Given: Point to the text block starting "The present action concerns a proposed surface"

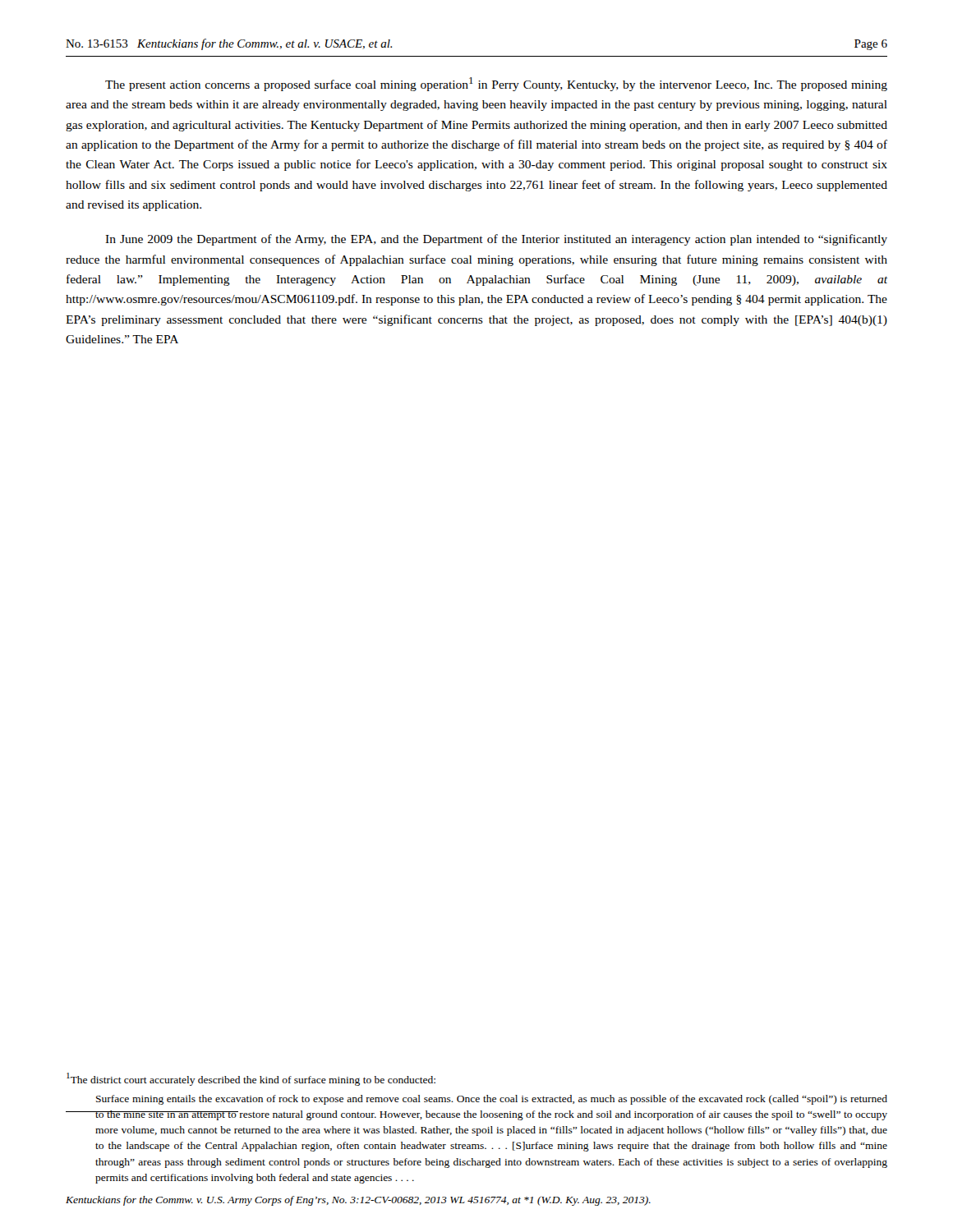Looking at the screenshot, I should point(476,143).
